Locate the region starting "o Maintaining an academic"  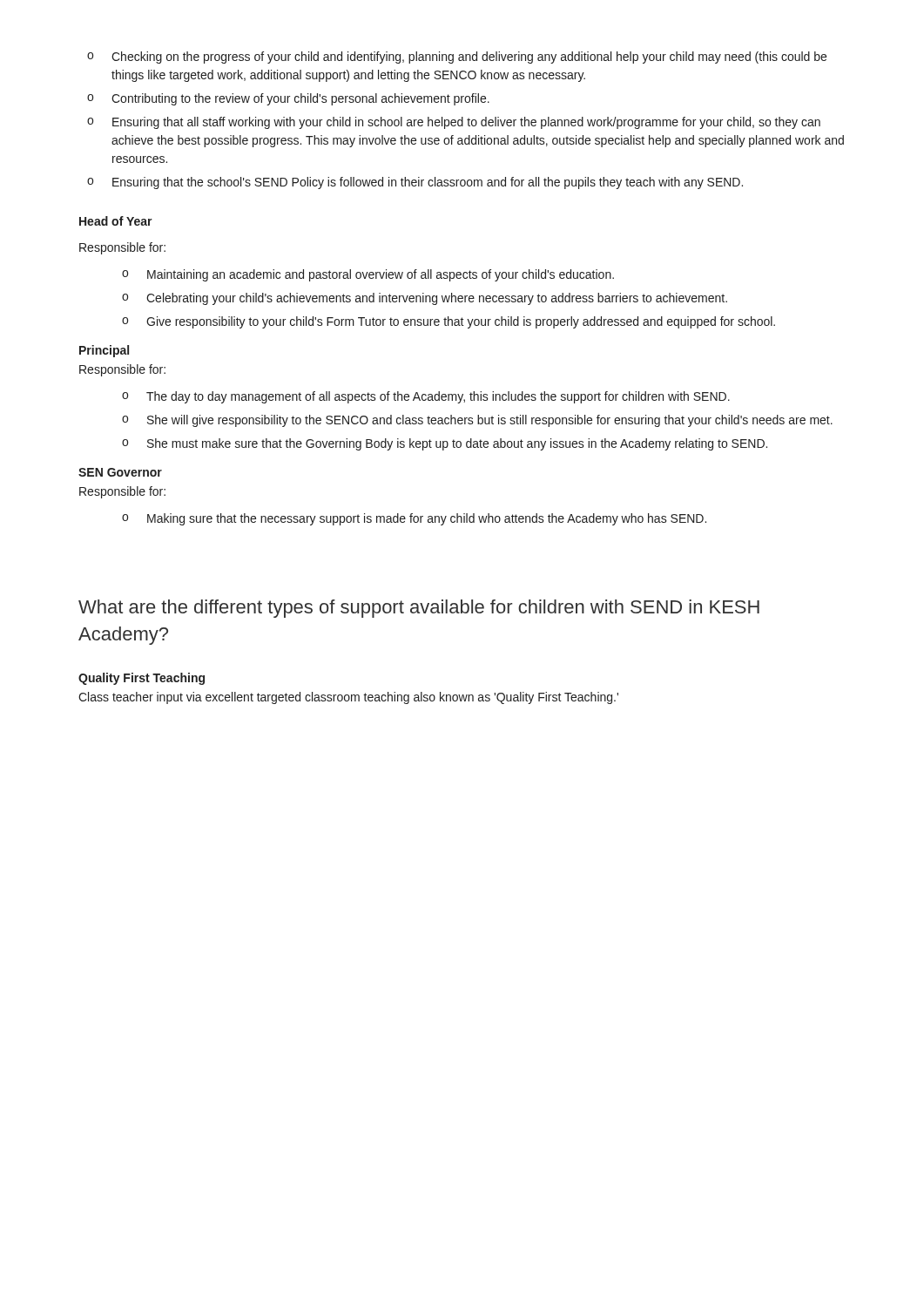click(479, 275)
